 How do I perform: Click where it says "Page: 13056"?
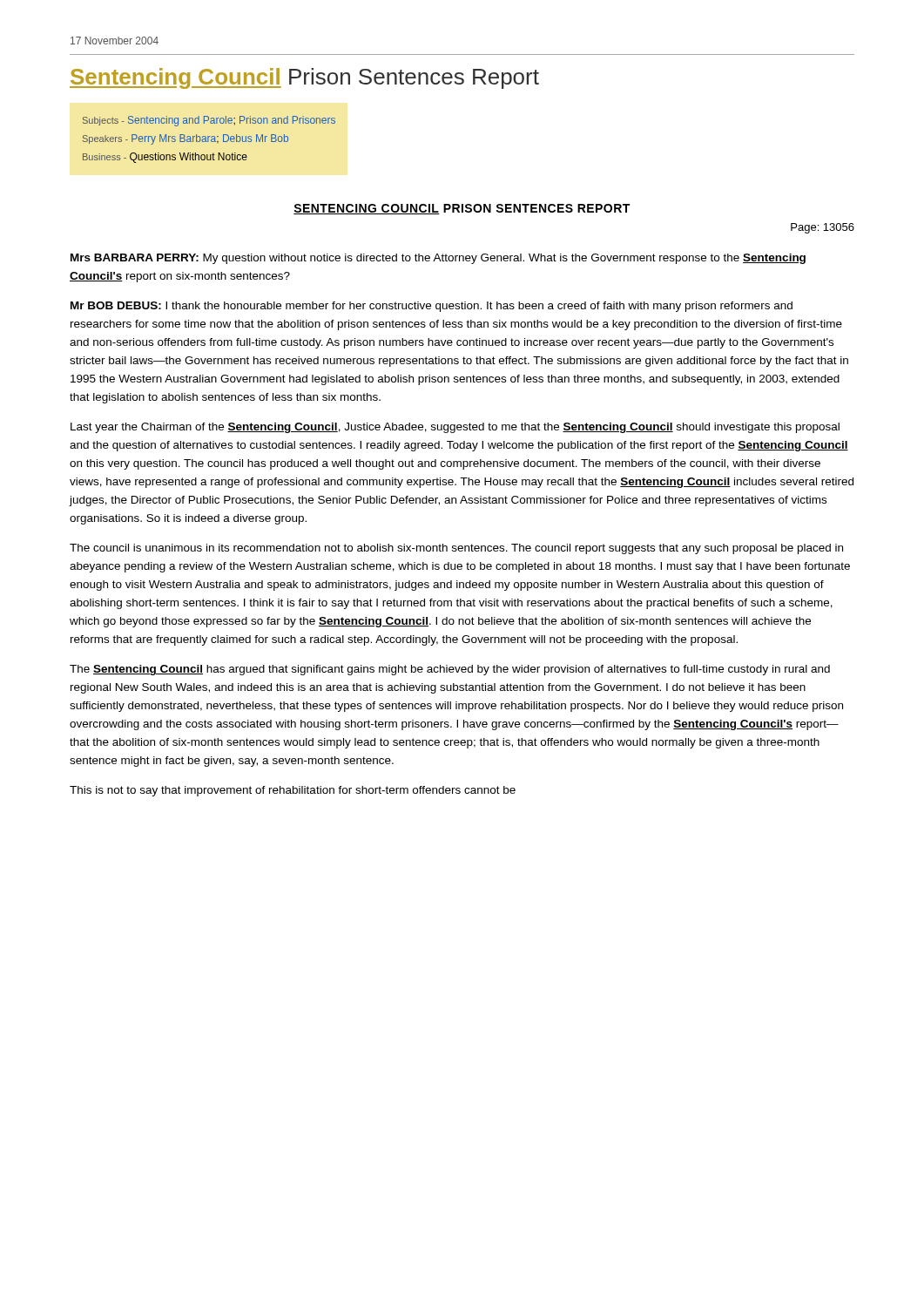point(822,227)
